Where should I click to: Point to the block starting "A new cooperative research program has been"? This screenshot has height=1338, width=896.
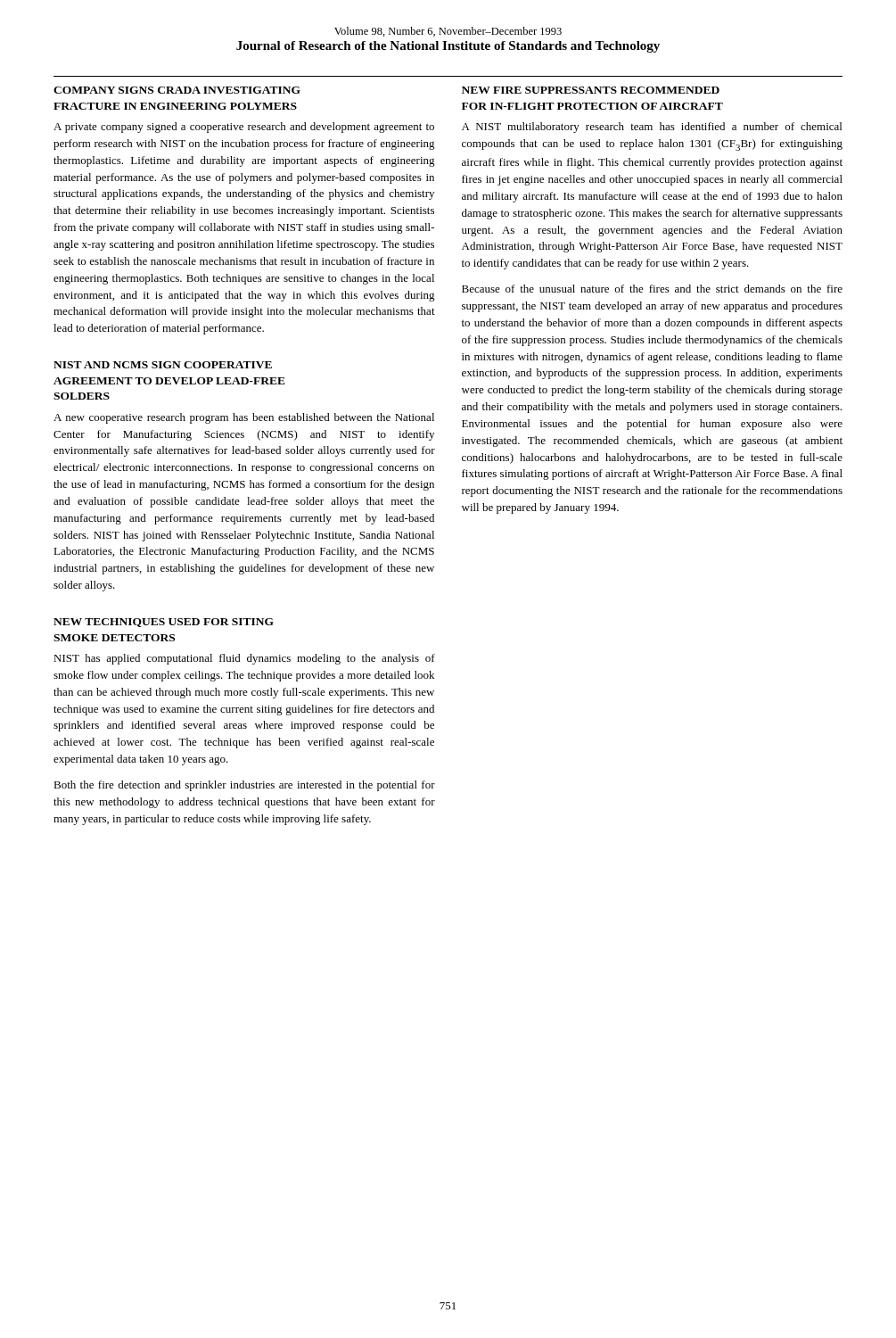click(244, 501)
